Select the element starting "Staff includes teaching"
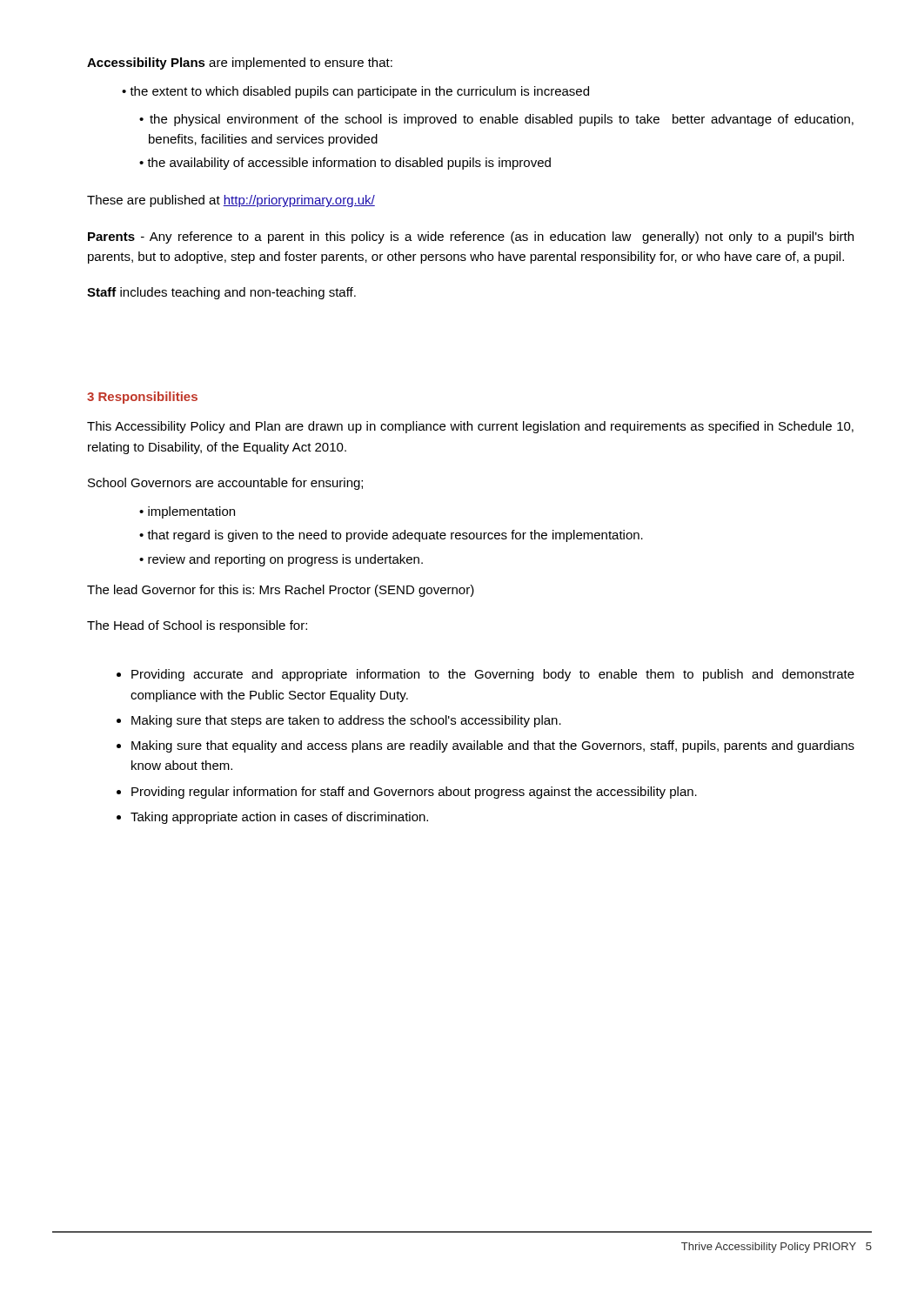 click(x=222, y=292)
